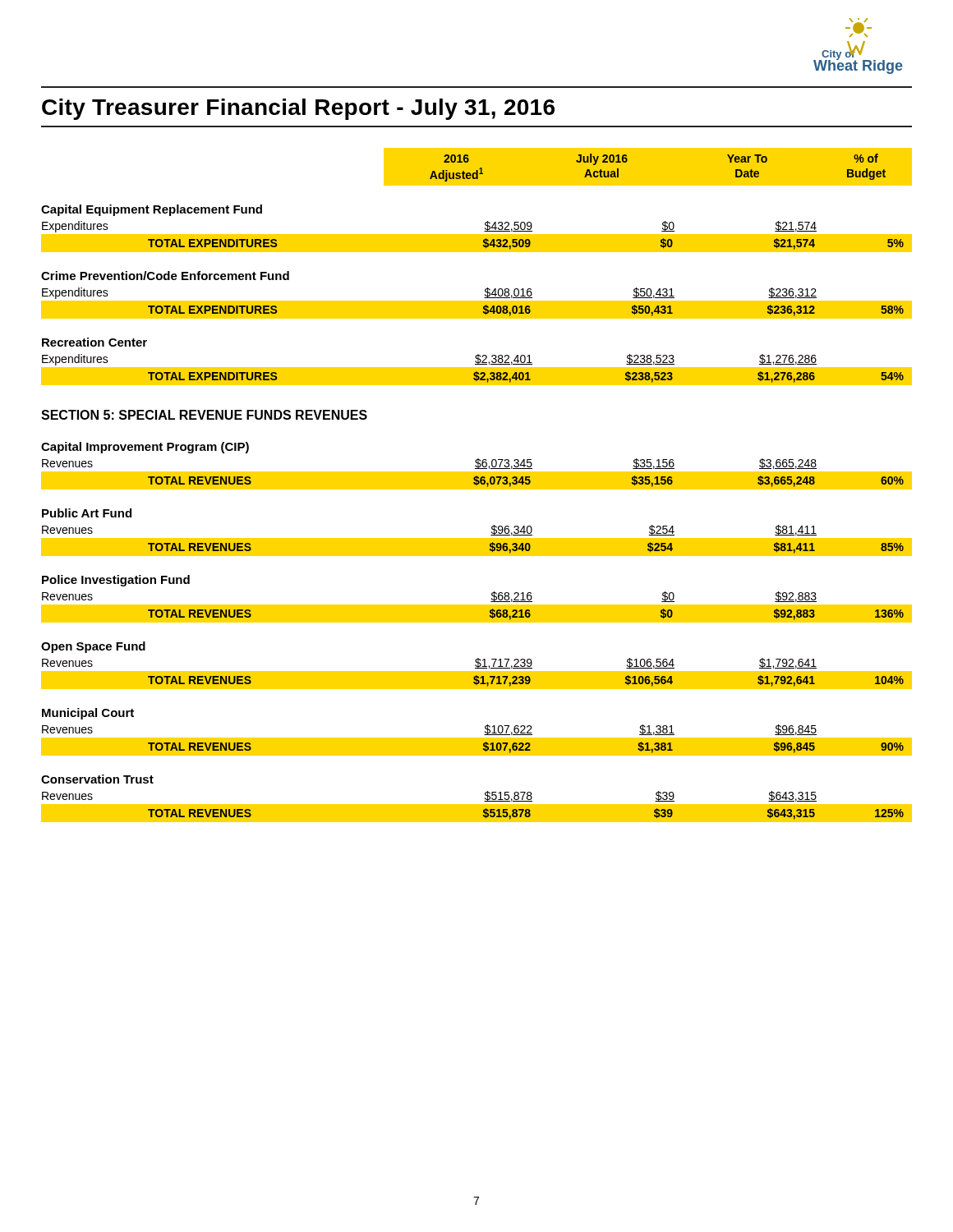Locate the table with the text "Revenues $6,073,345 $35,156"
Image resolution: width=953 pixels, height=1232 pixels.
[476, 472]
